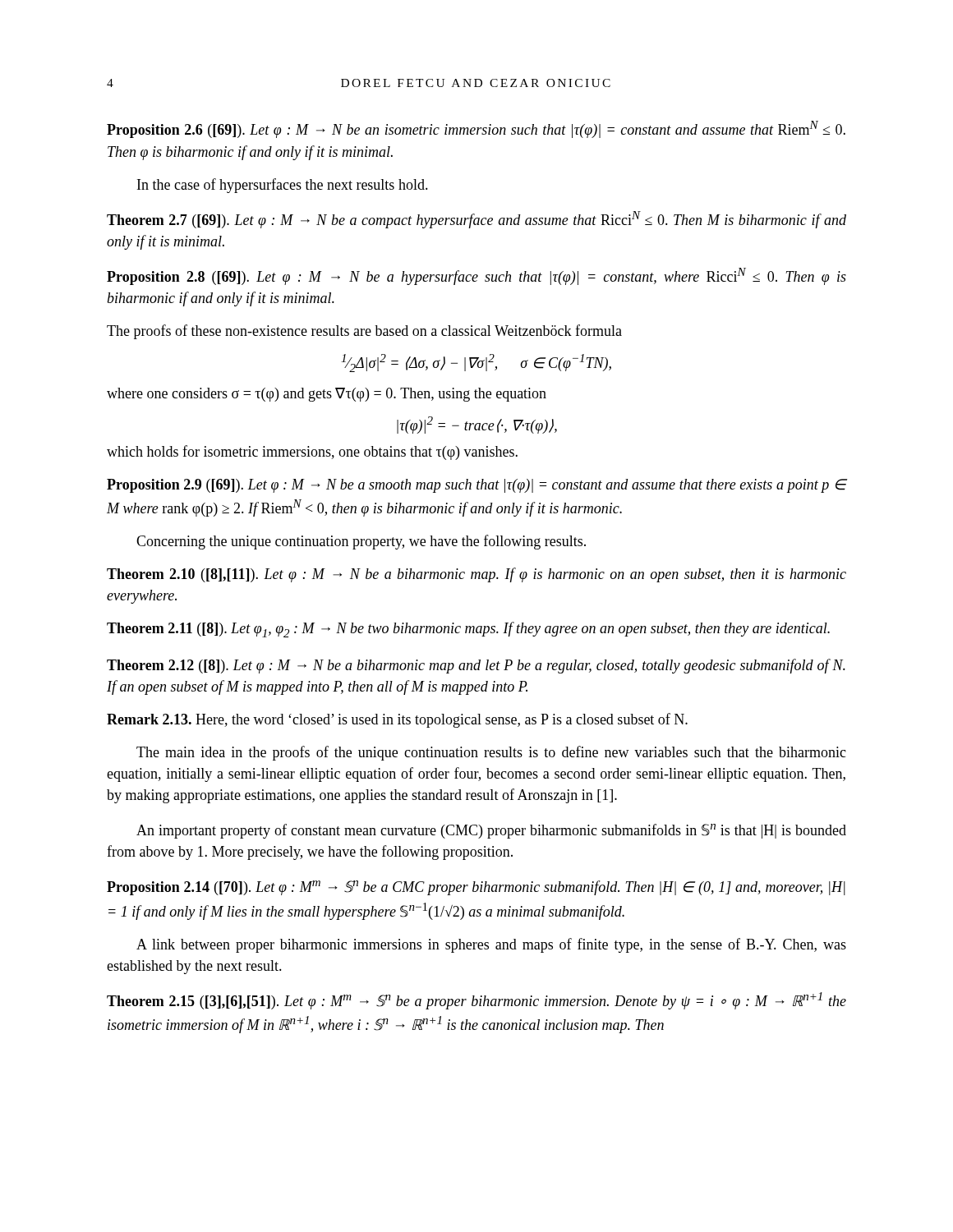Screen dimensions: 1232x953
Task: Point to the text starting "The proofs of these non-existence results are"
Action: (x=364, y=331)
